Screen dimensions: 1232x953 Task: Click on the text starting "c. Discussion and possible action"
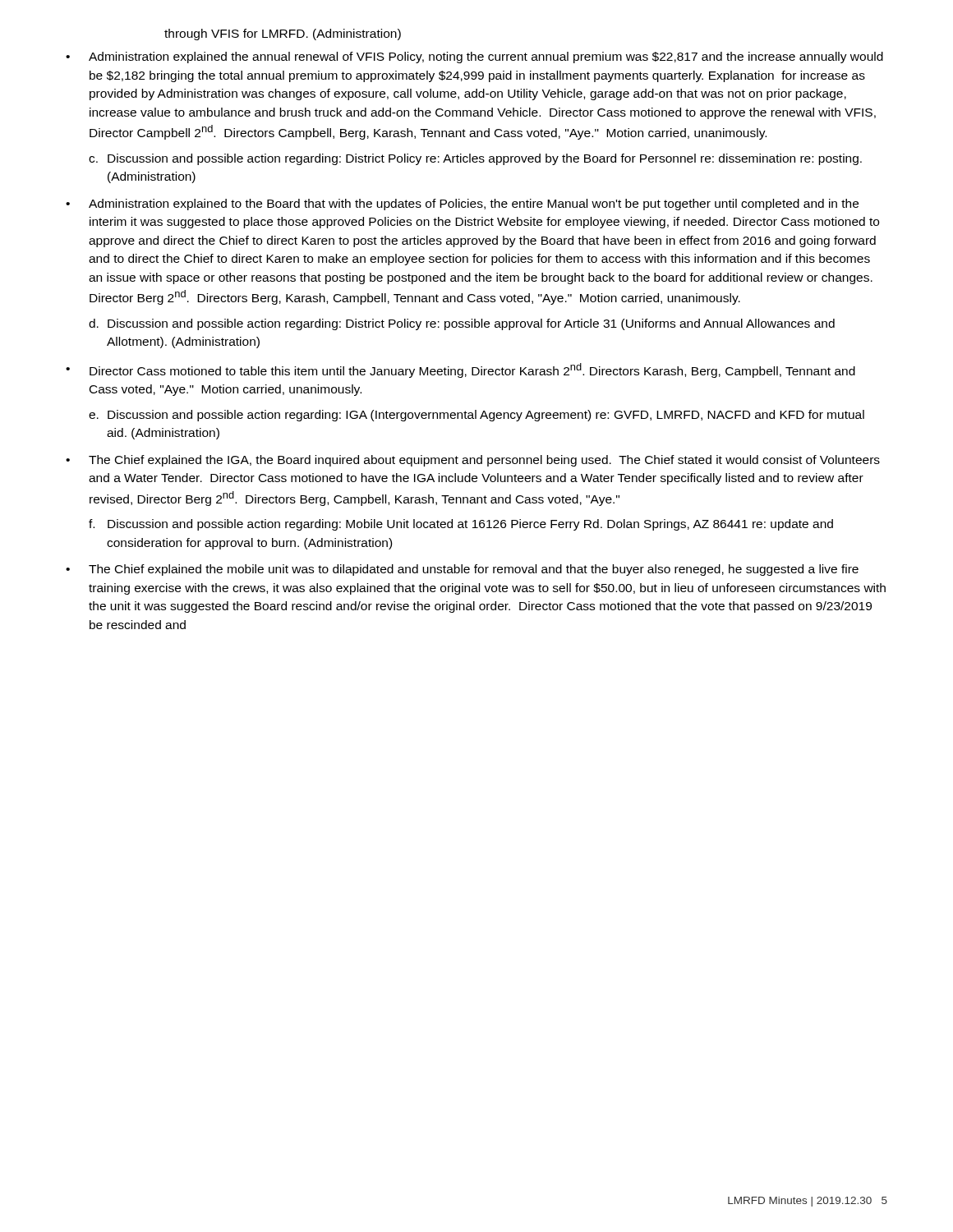pyautogui.click(x=488, y=168)
